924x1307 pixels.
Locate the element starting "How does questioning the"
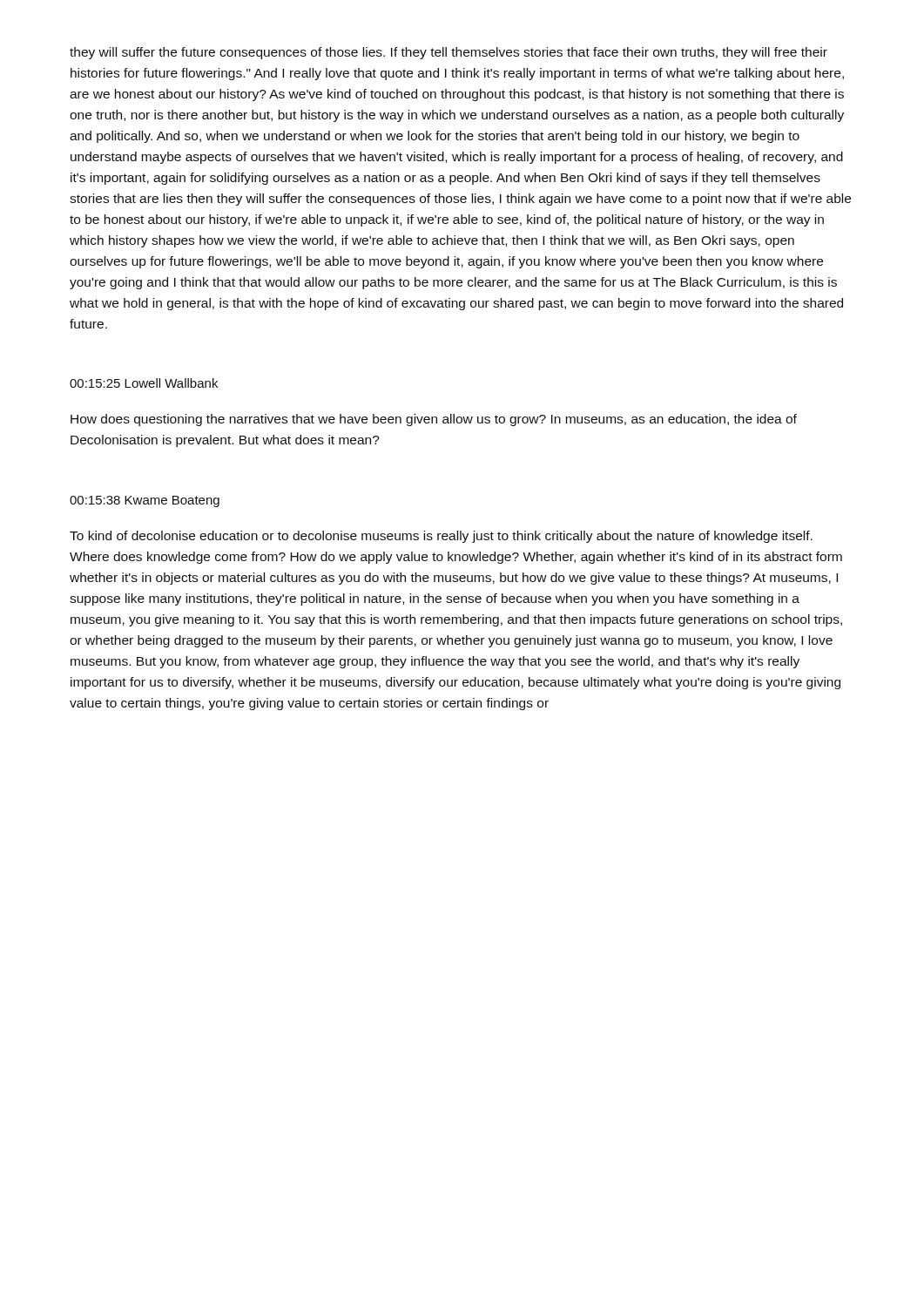[x=433, y=430]
